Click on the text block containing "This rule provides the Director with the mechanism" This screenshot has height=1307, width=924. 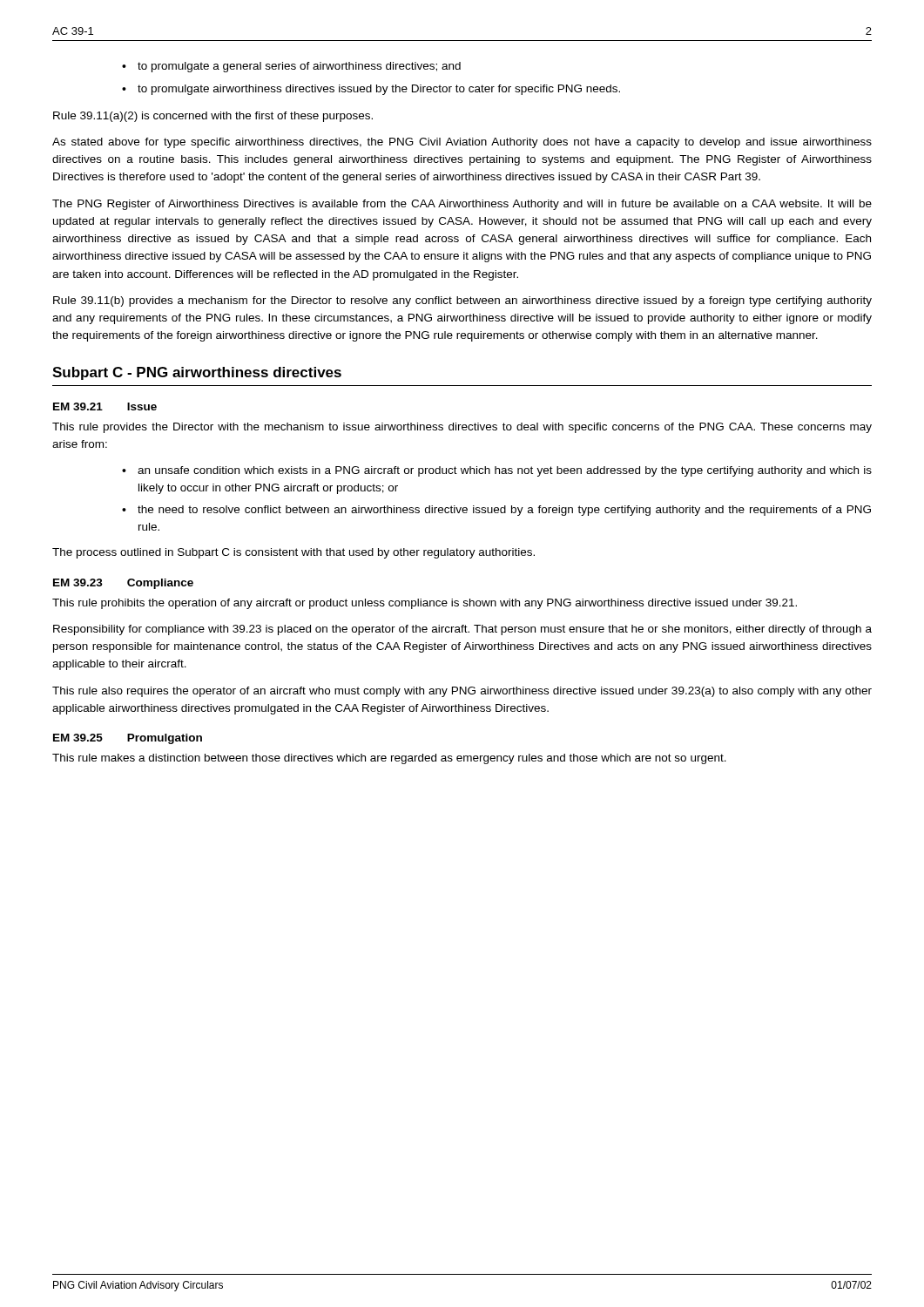coord(462,435)
